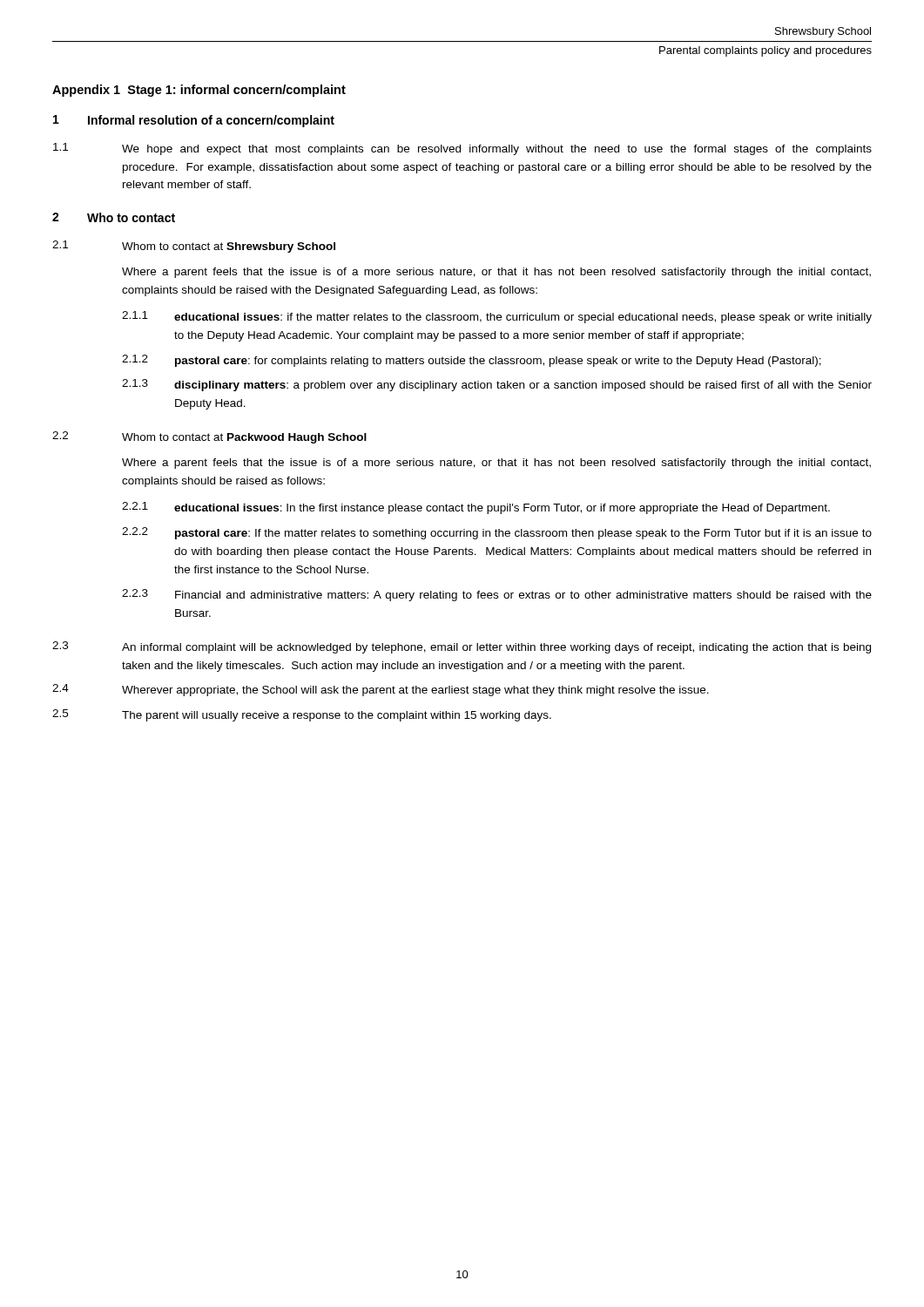
Task: Navigate to the region starting "Appendix 1 Stage 1: informal"
Action: 199,90
